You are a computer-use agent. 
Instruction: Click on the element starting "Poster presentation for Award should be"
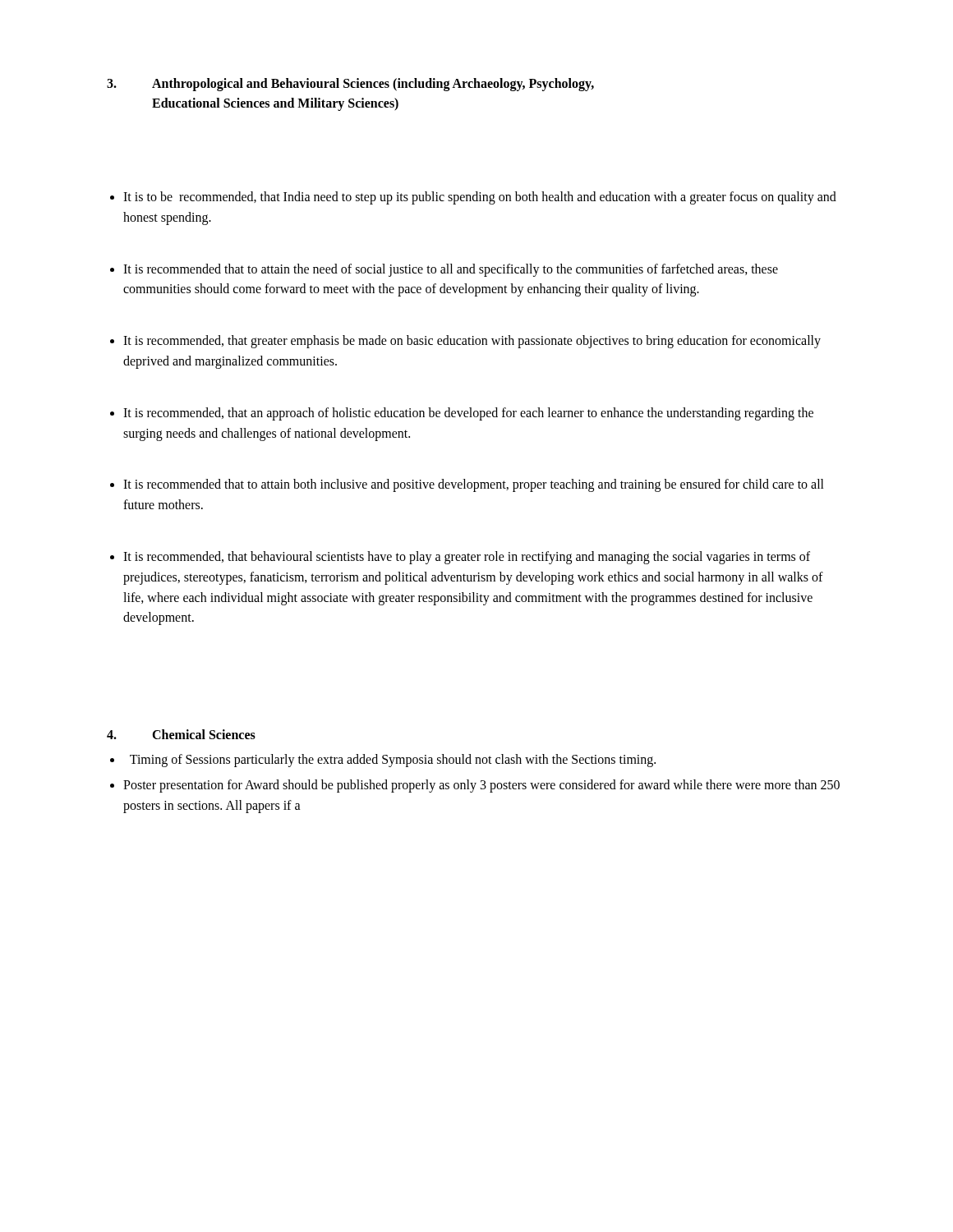point(482,795)
